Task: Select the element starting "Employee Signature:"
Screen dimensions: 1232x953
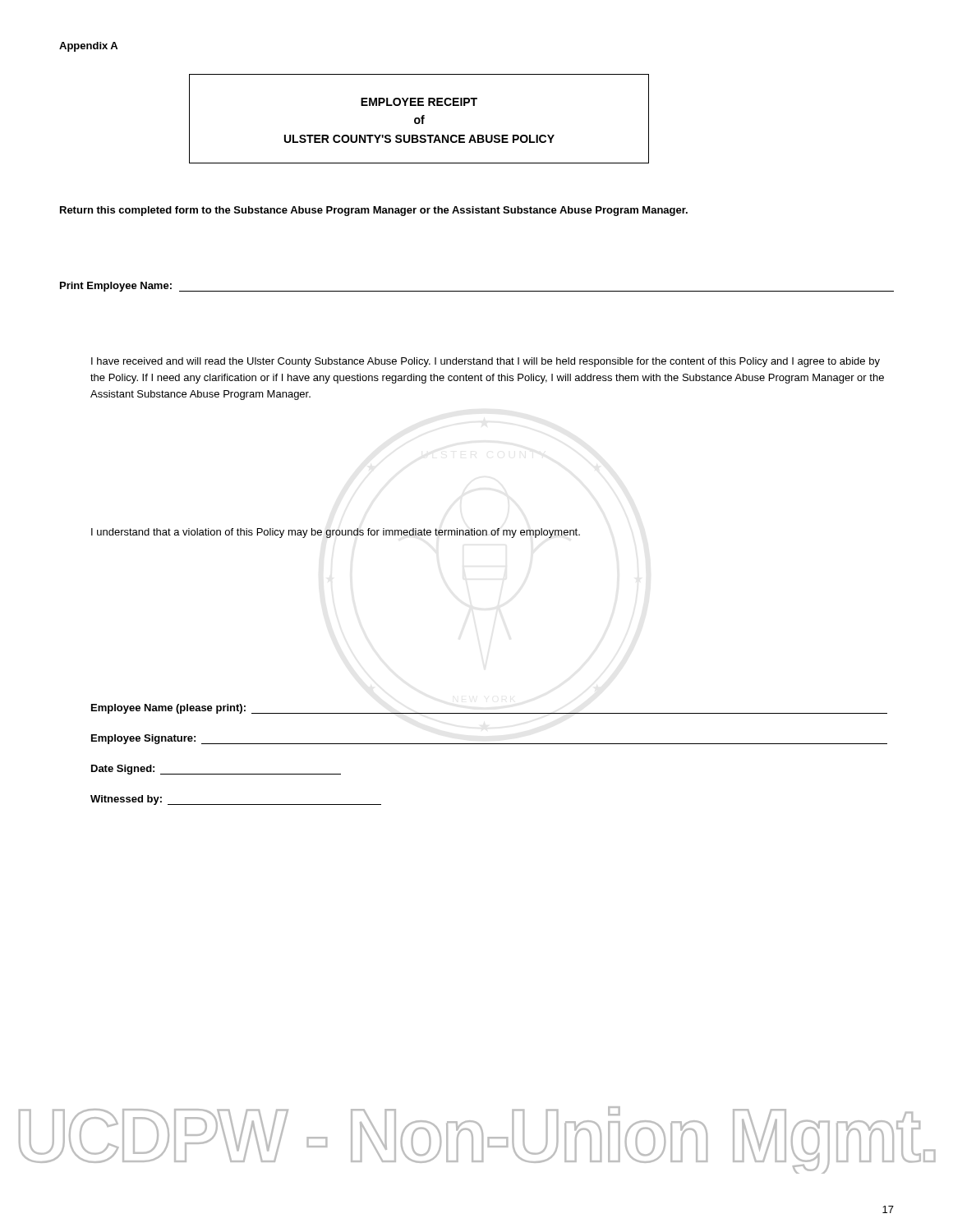Action: (x=489, y=736)
